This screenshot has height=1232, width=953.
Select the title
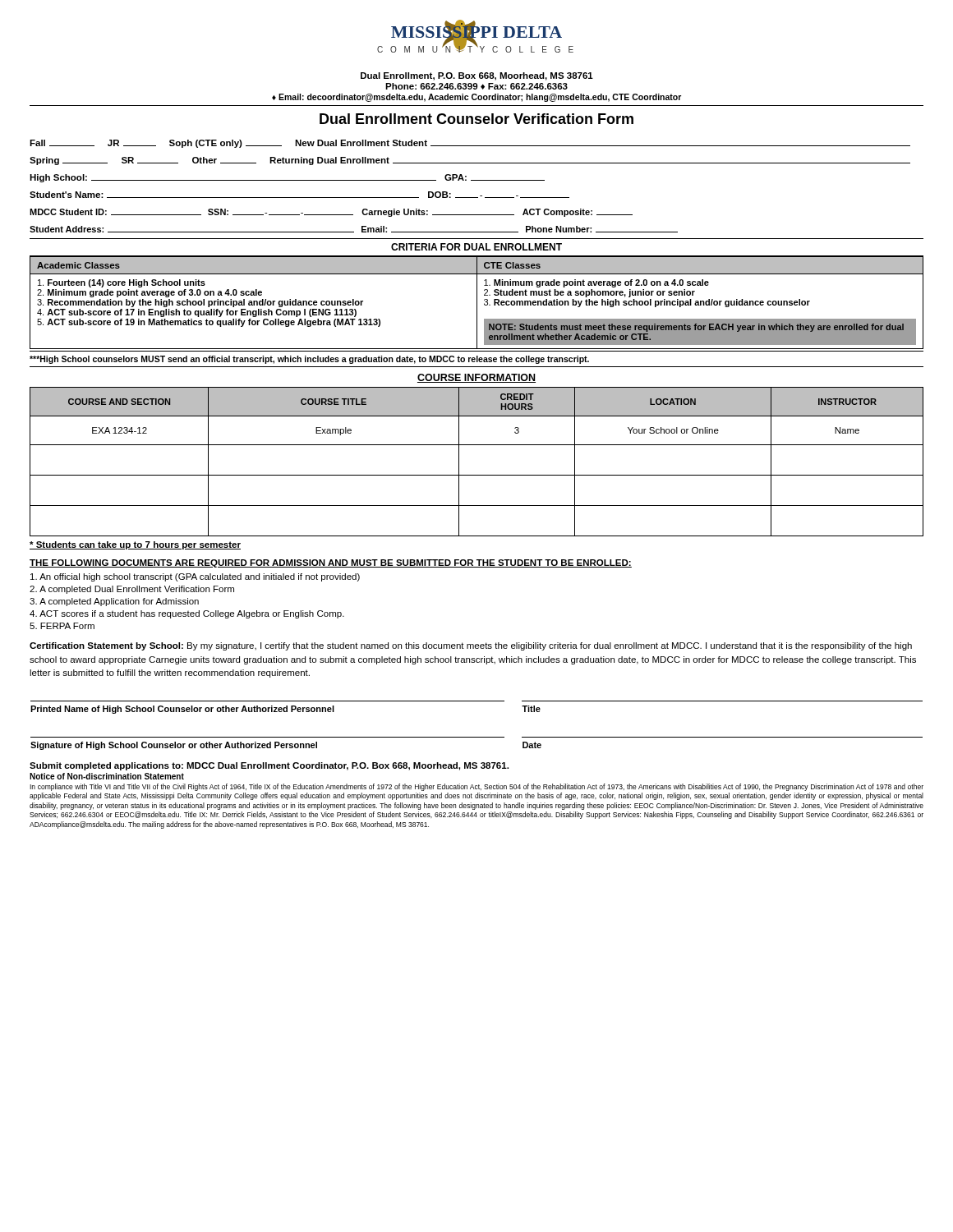[476, 119]
